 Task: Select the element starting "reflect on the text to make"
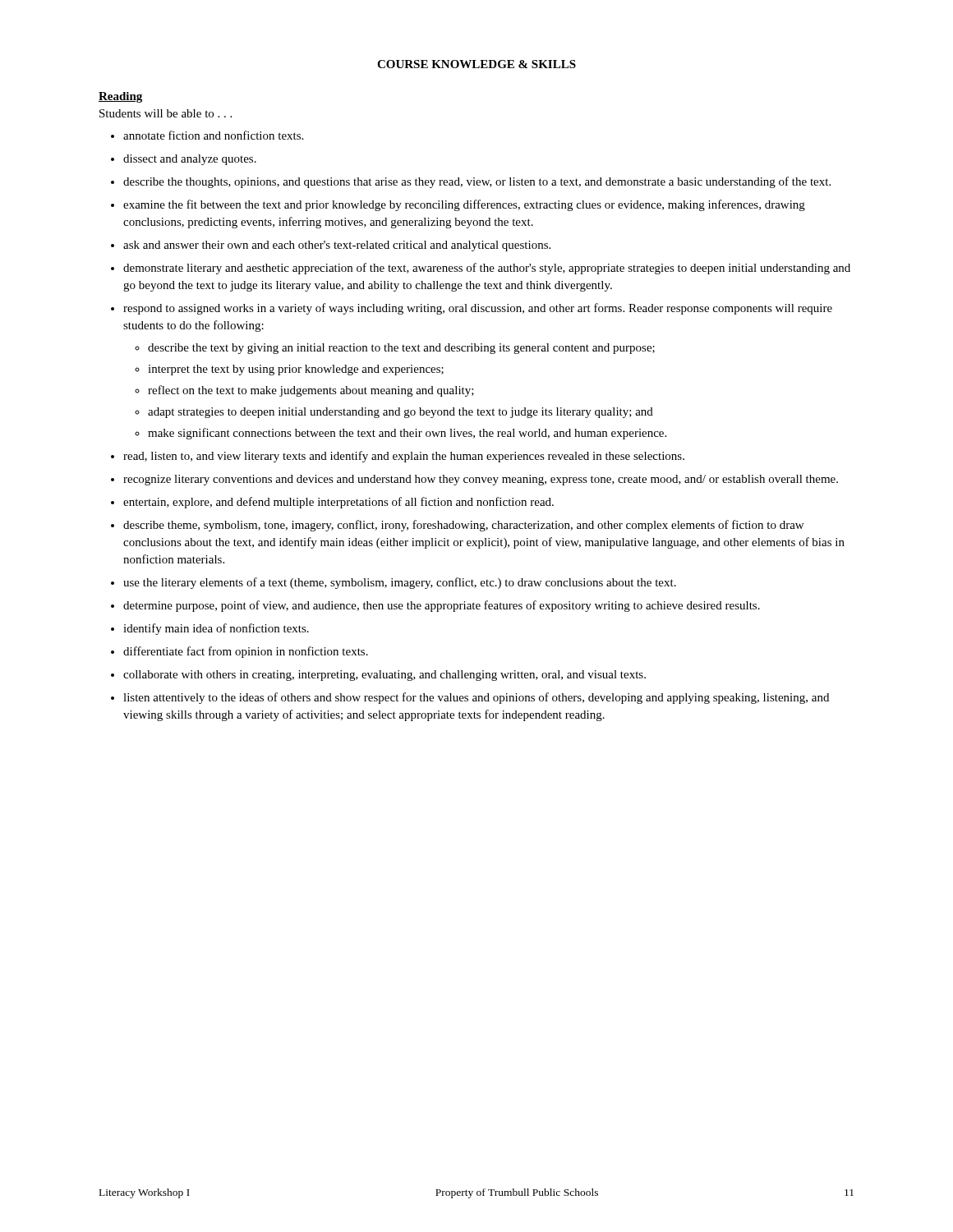click(311, 390)
